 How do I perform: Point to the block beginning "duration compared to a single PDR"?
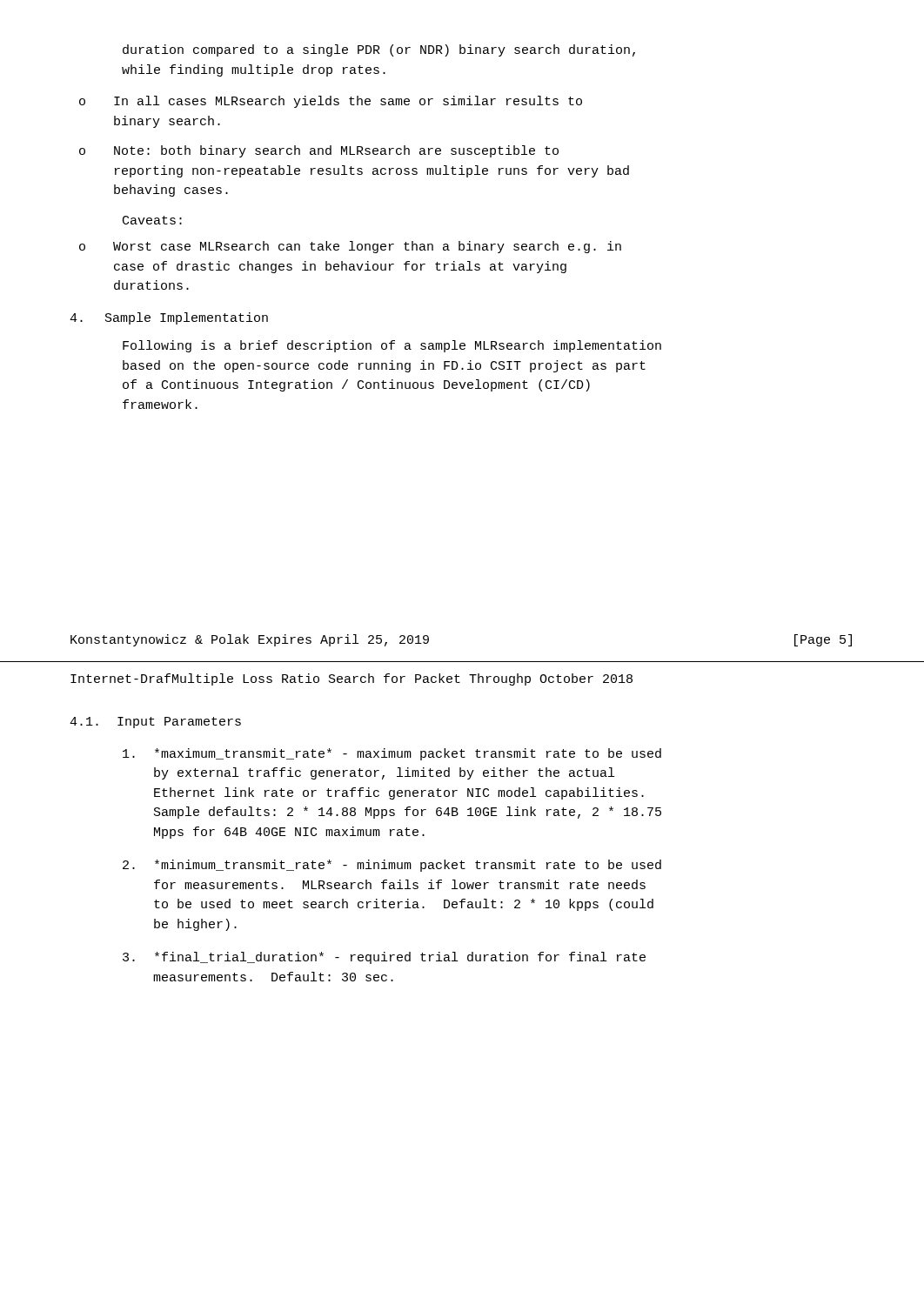pyautogui.click(x=380, y=61)
